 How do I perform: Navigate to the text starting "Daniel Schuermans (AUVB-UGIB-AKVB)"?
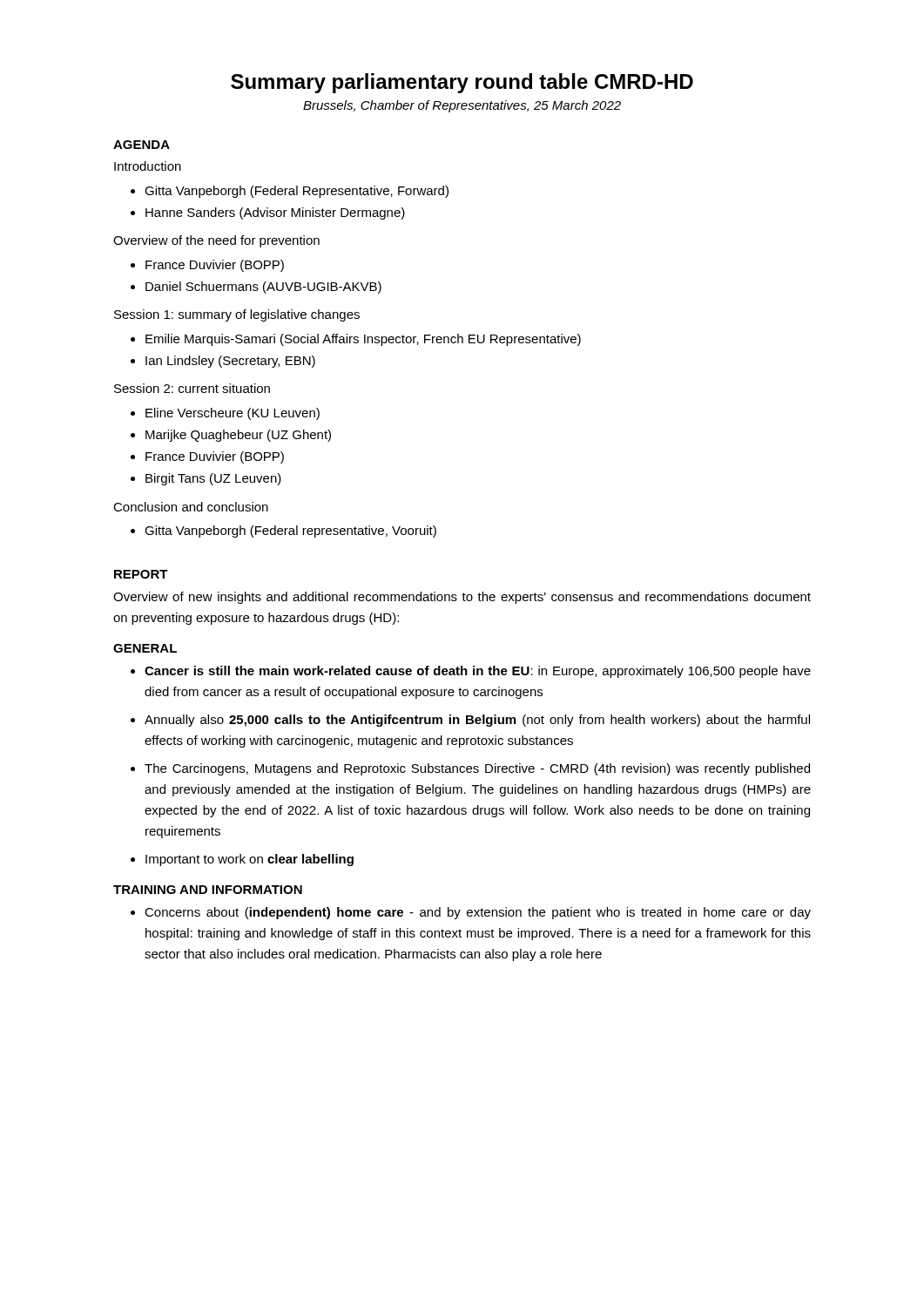point(263,286)
